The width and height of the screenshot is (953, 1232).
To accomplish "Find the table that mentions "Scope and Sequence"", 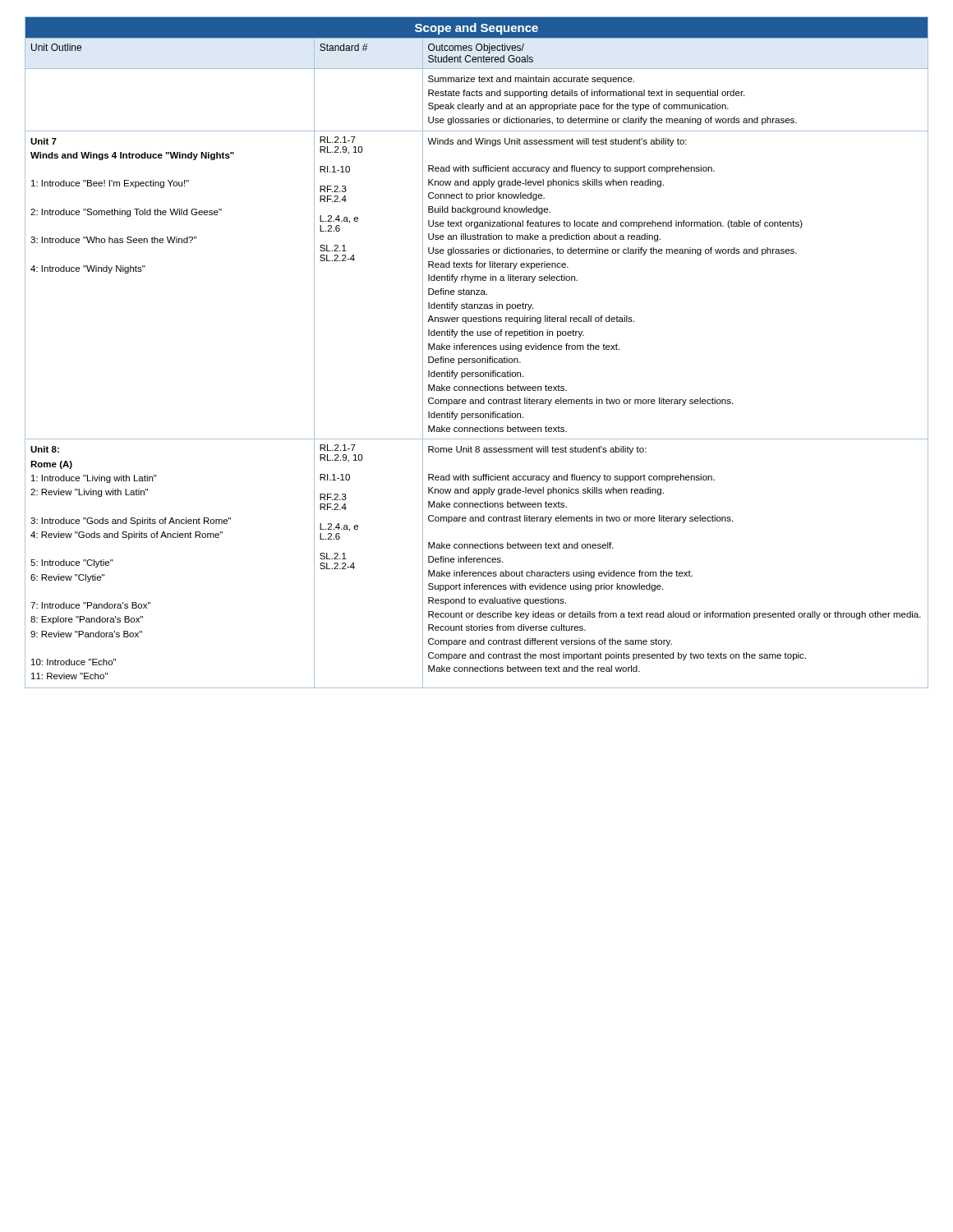I will point(476,352).
